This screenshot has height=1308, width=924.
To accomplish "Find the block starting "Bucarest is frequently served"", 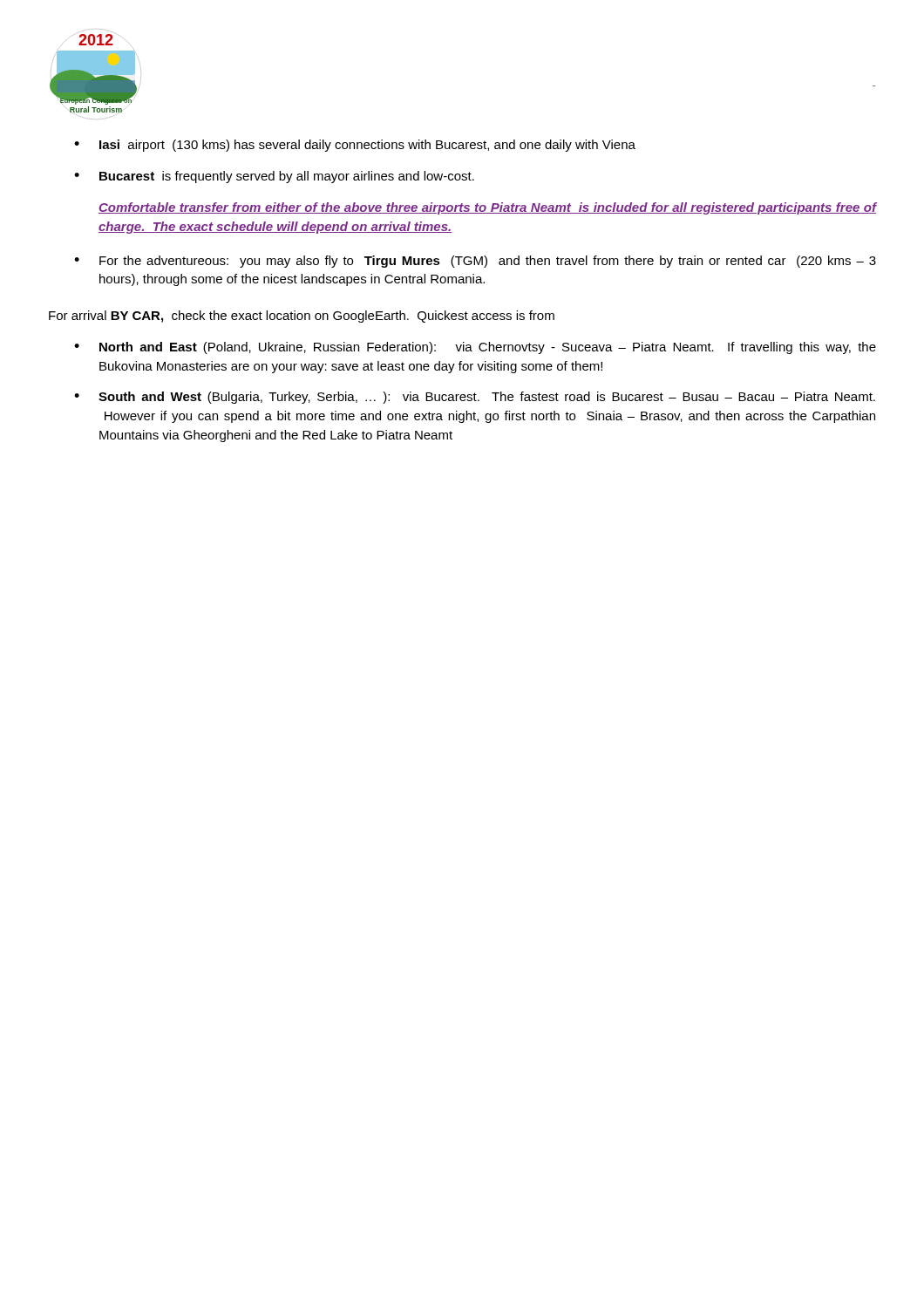I will [287, 175].
